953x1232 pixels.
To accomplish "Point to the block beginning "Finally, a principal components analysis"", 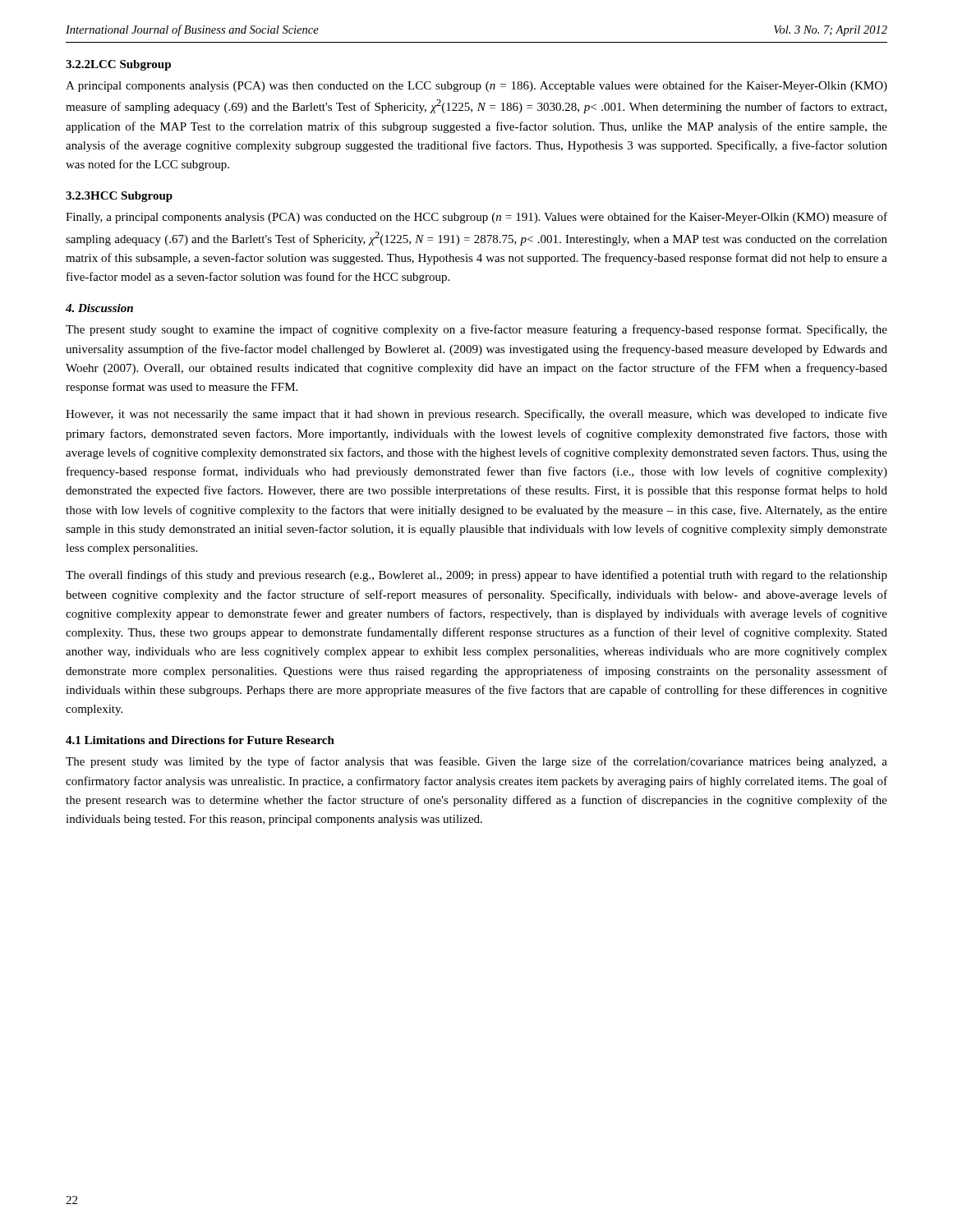I will click(476, 247).
